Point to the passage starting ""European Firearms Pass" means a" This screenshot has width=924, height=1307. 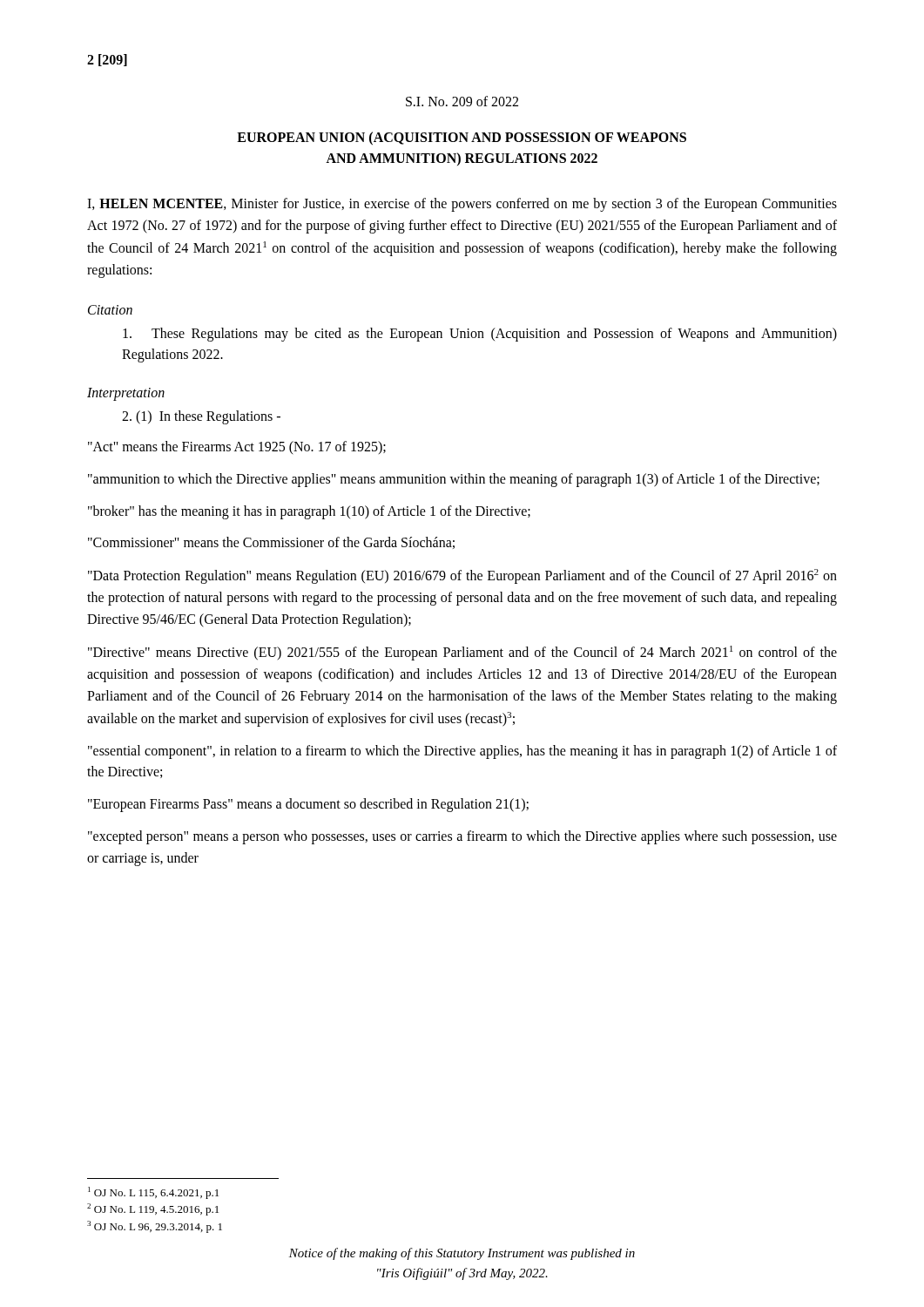tap(308, 804)
